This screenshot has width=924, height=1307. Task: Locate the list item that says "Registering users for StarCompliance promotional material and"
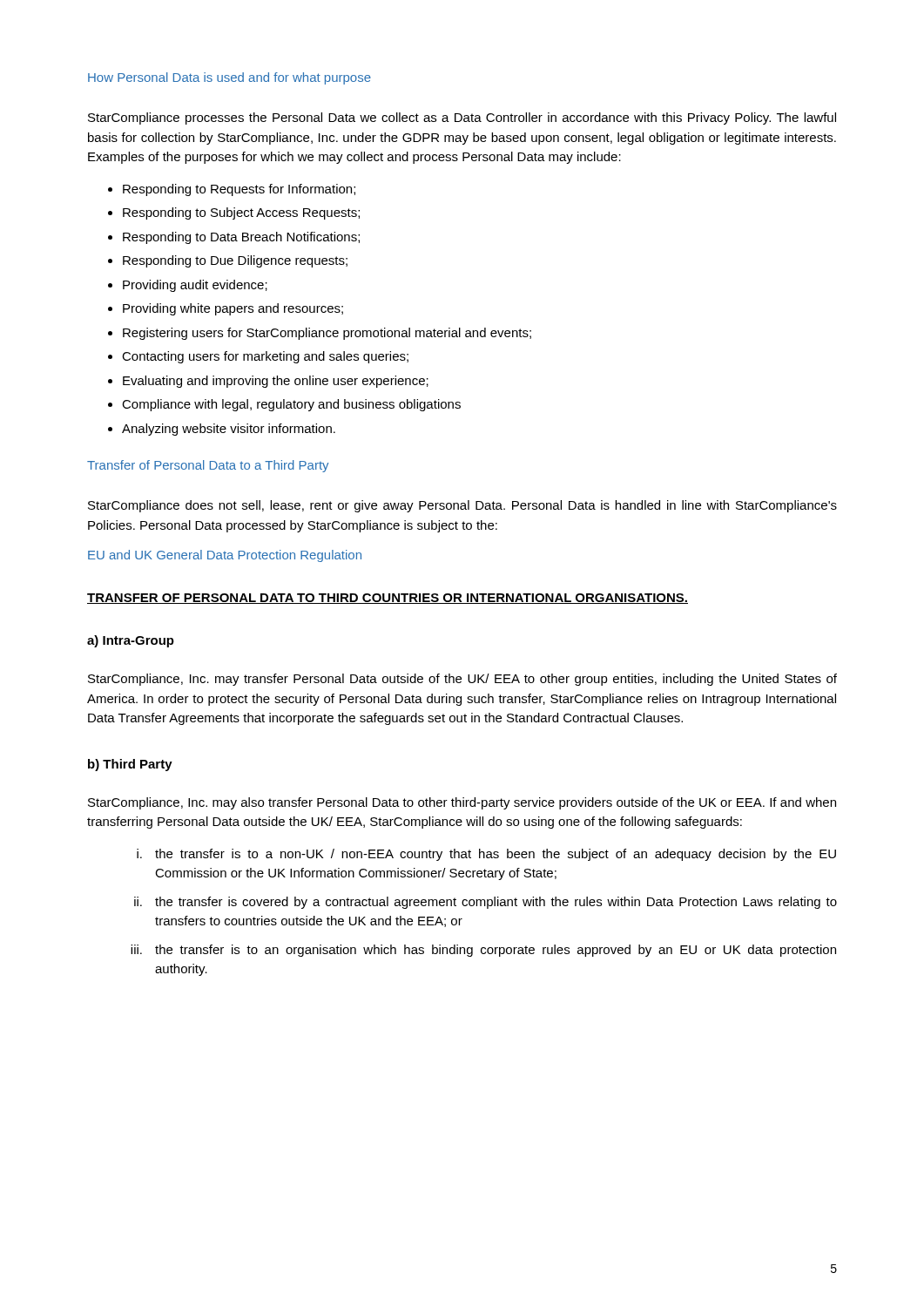coord(479,333)
